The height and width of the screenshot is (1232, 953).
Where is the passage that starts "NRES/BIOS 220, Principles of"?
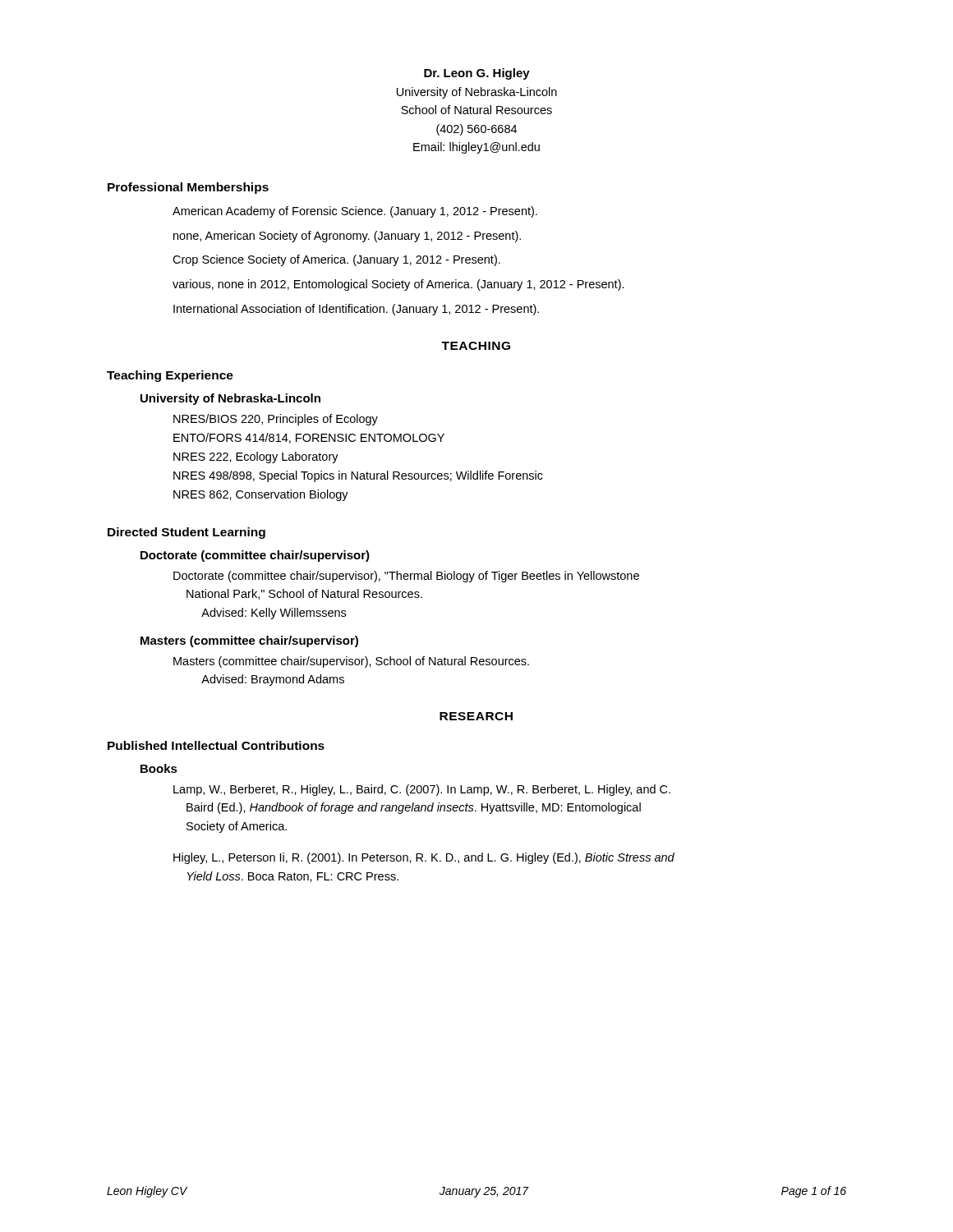(x=276, y=420)
